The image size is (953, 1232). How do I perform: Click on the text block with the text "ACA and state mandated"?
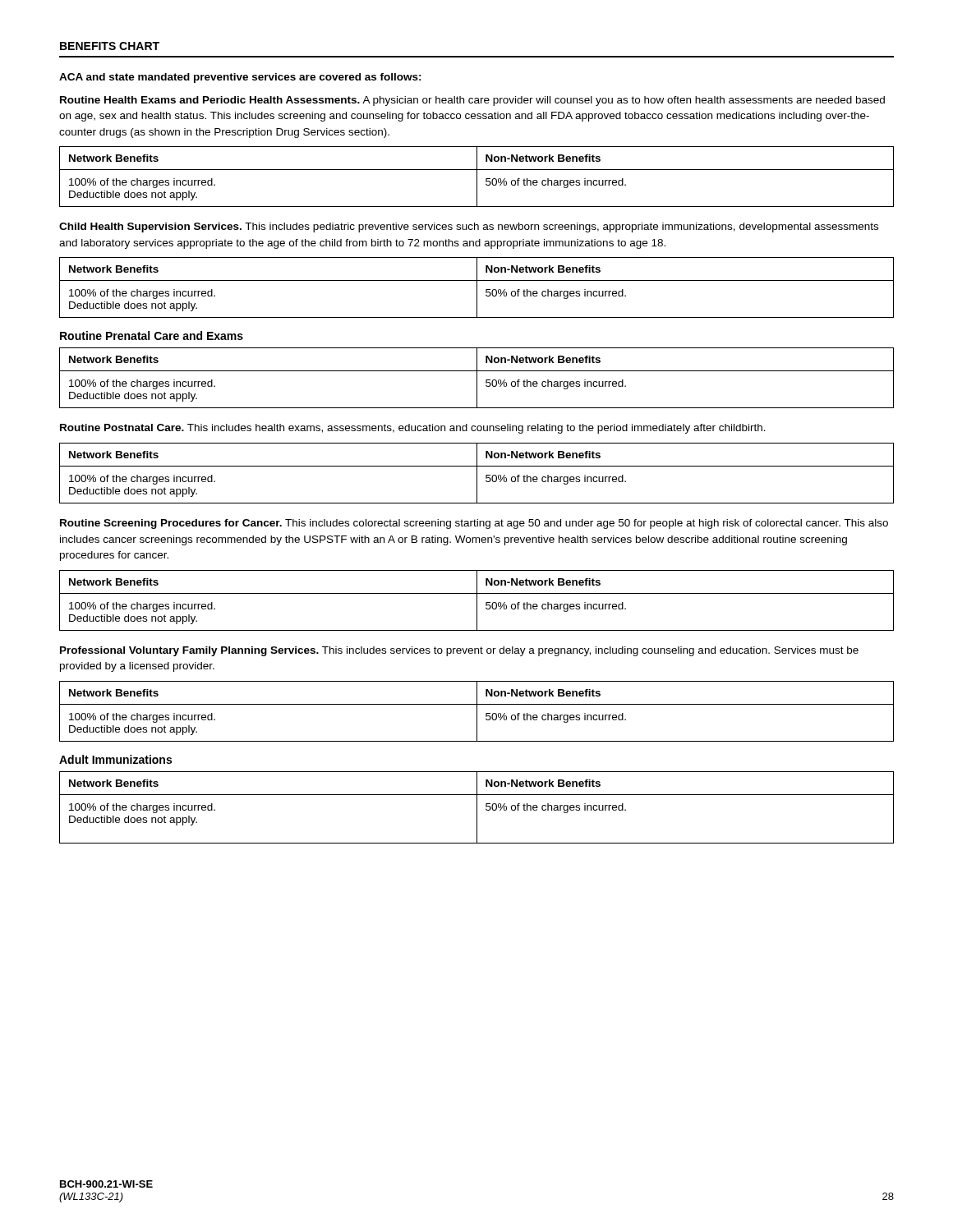240,77
